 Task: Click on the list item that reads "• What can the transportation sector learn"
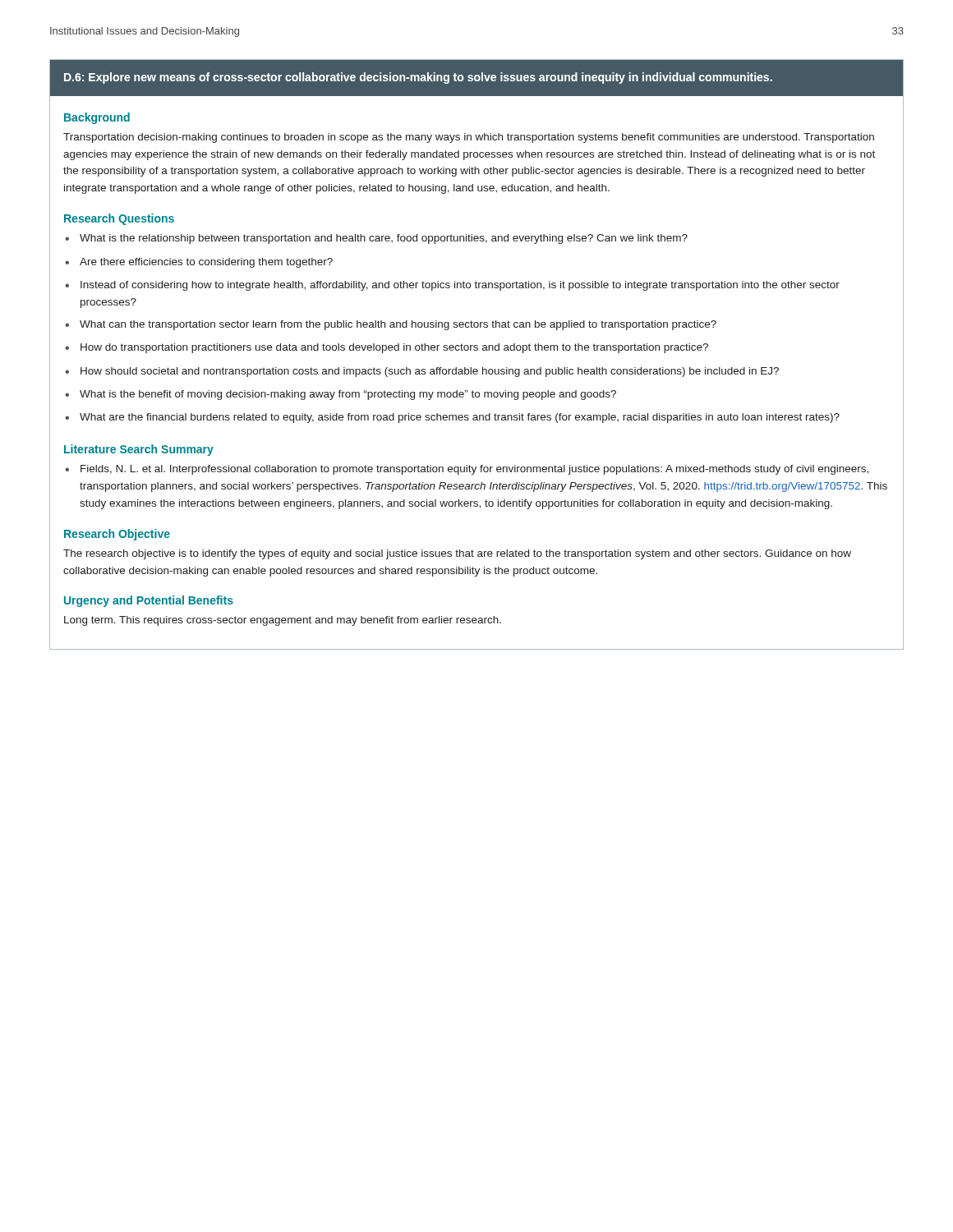tap(477, 325)
